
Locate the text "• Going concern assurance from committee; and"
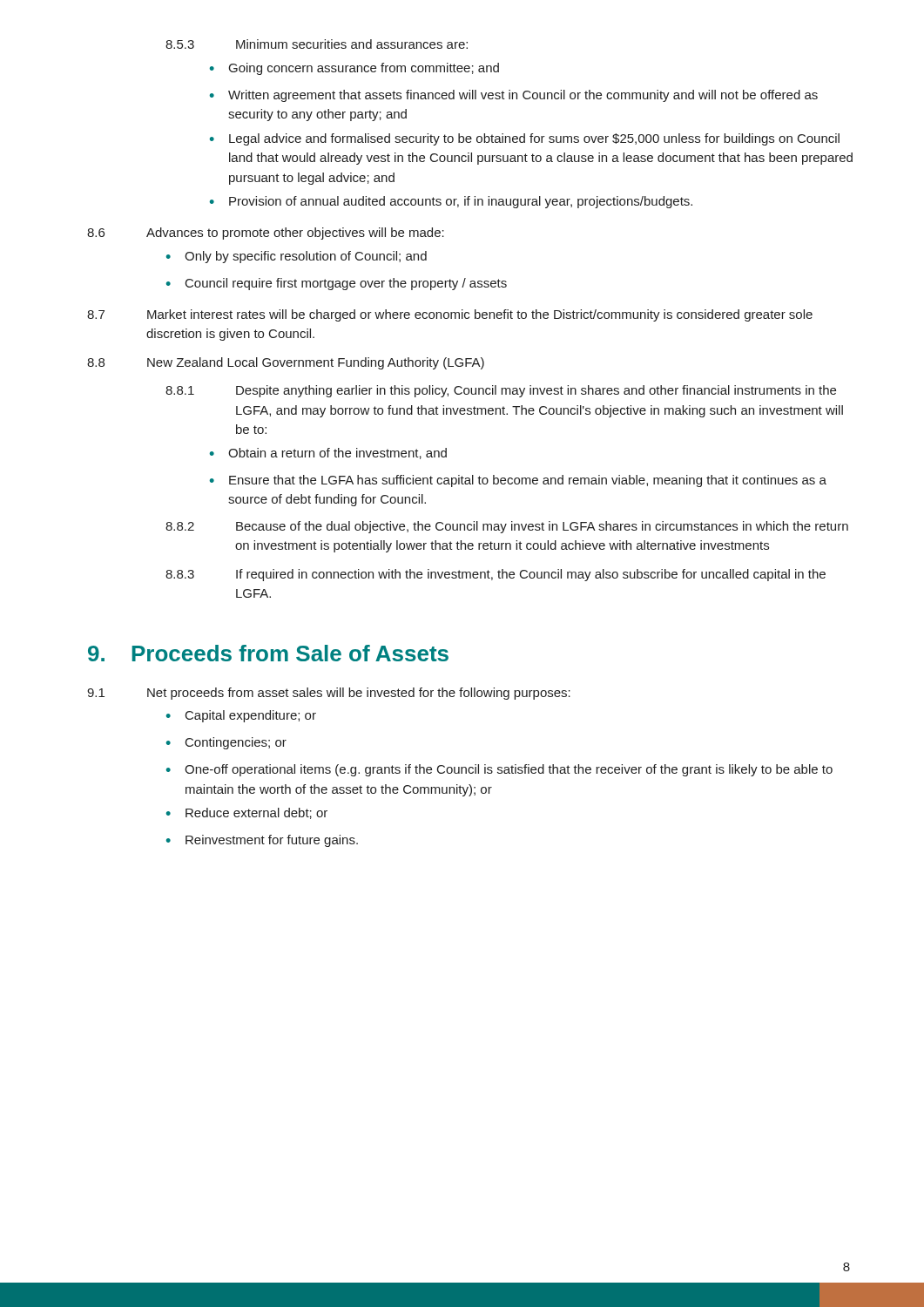pyautogui.click(x=354, y=69)
